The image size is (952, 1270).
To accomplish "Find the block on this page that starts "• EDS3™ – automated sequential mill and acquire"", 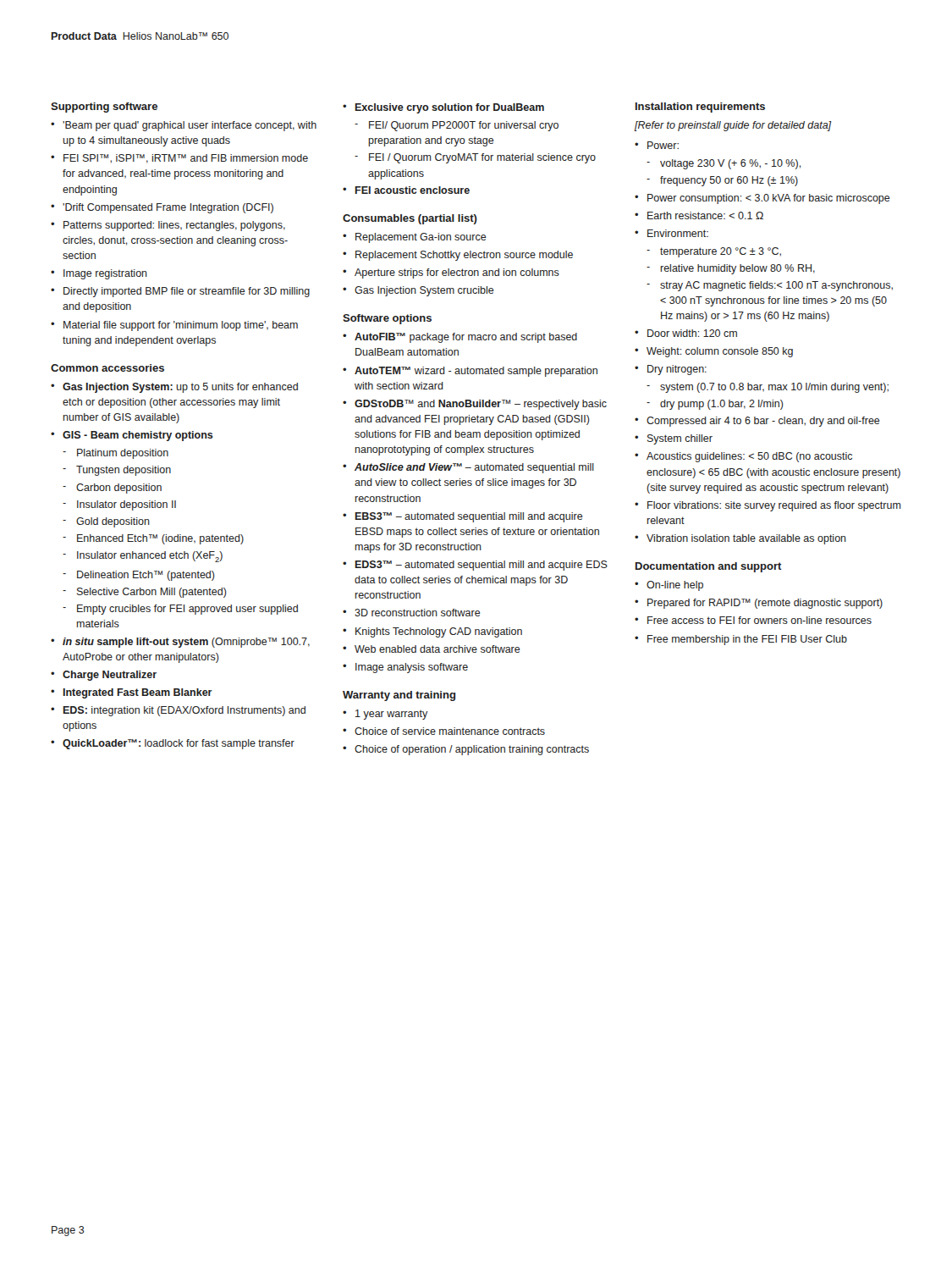I will point(476,580).
